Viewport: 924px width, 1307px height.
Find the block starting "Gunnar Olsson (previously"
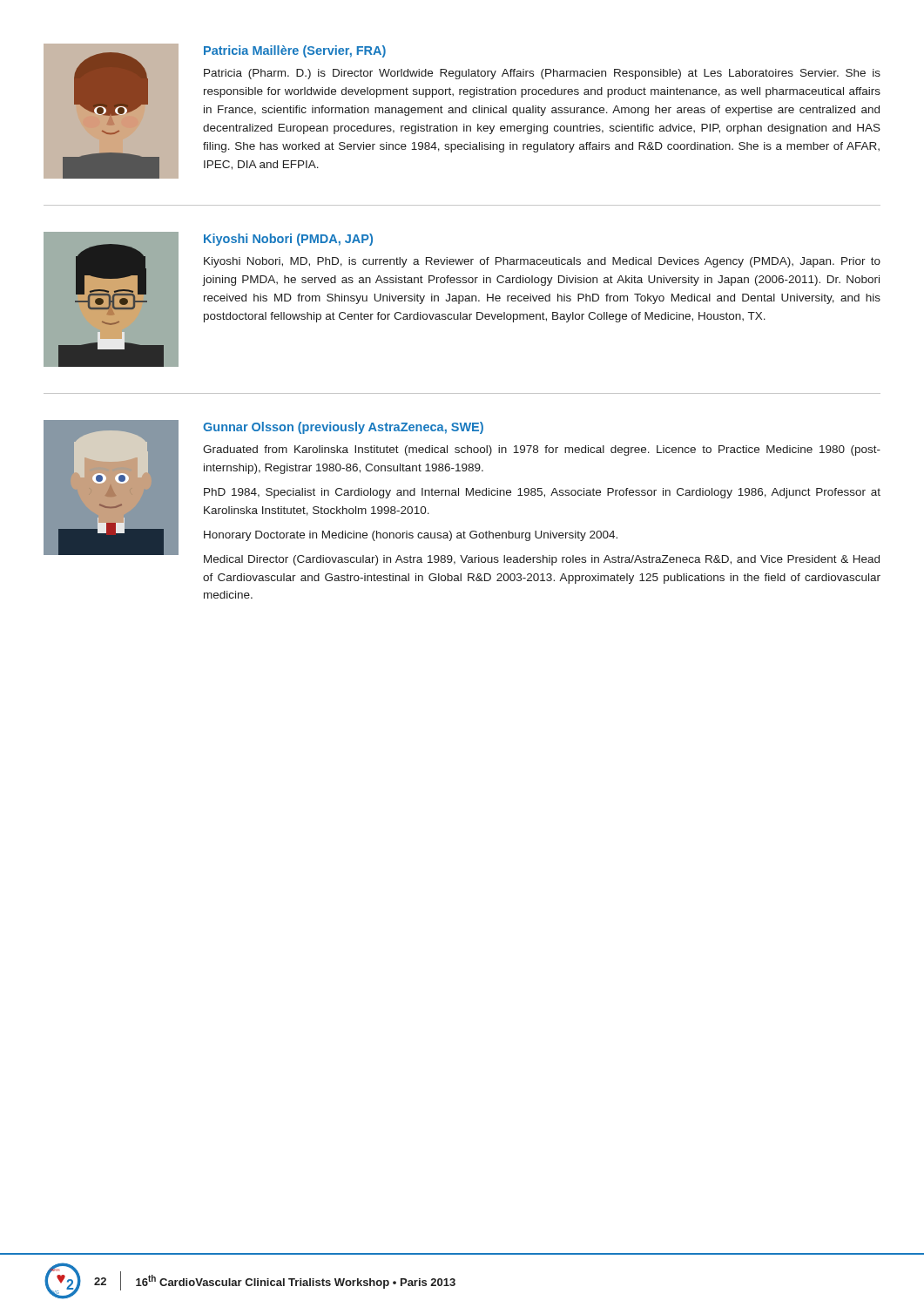[x=343, y=427]
